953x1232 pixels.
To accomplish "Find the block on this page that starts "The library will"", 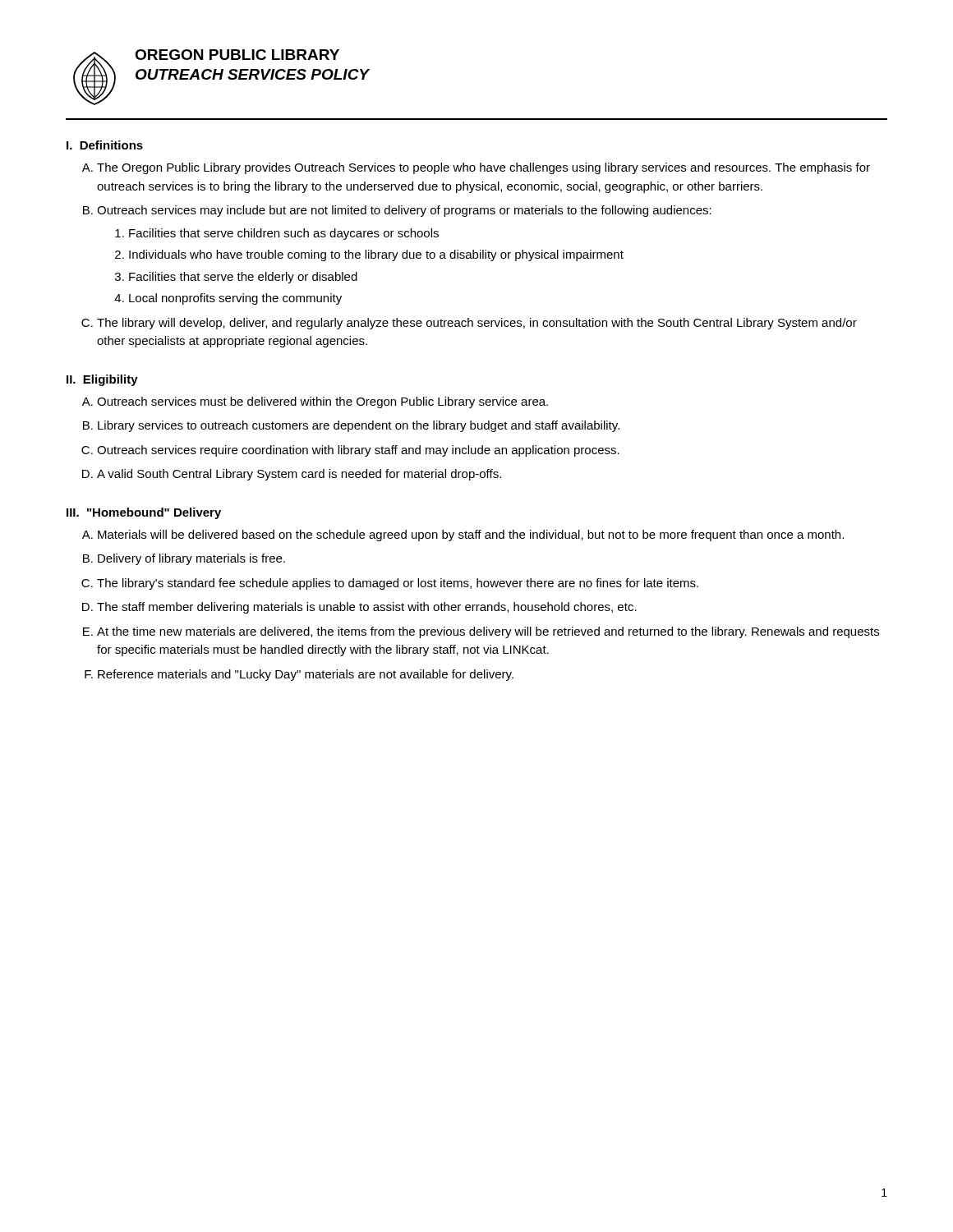I will click(x=477, y=331).
